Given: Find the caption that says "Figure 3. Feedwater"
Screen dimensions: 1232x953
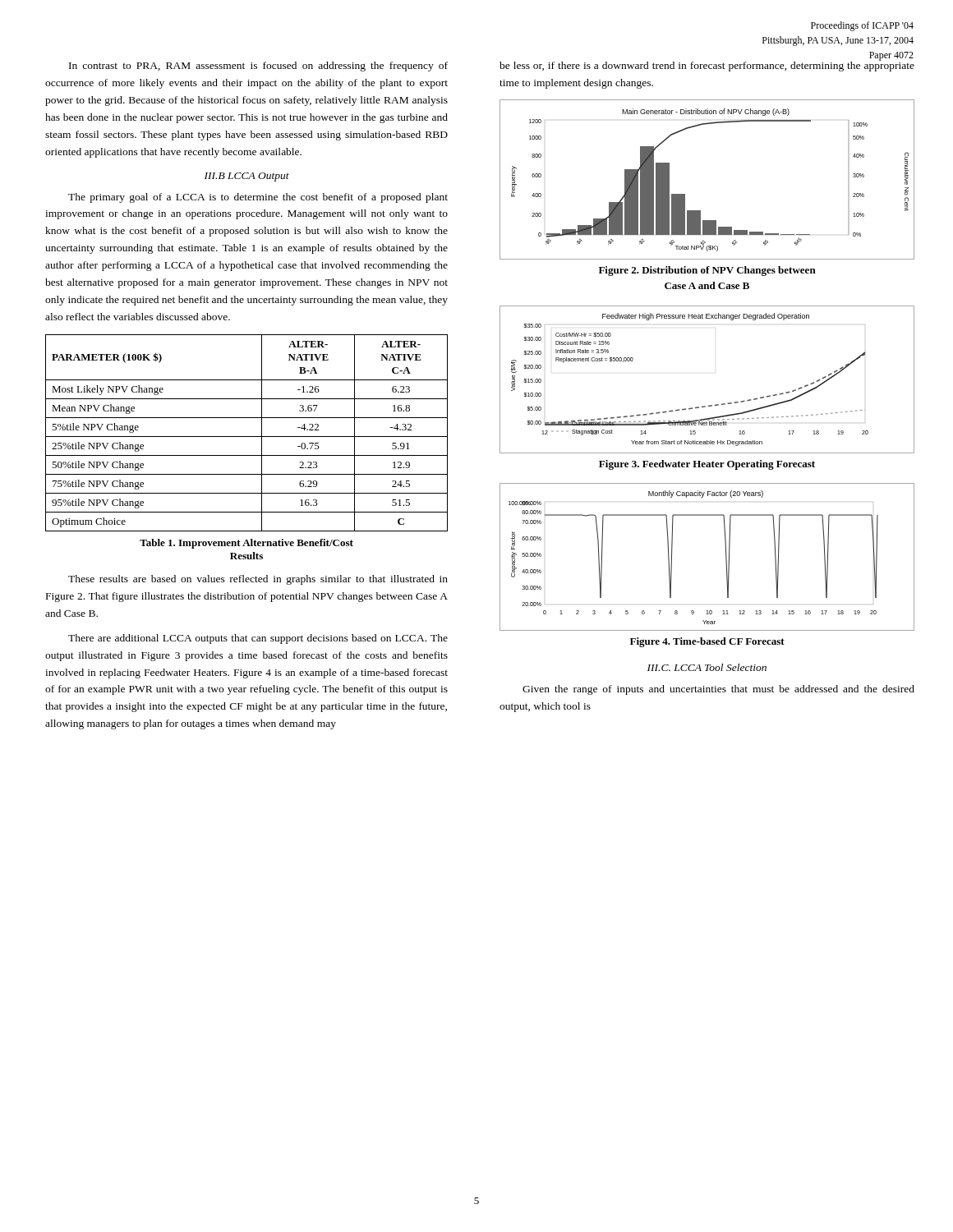Looking at the screenshot, I should tap(707, 463).
